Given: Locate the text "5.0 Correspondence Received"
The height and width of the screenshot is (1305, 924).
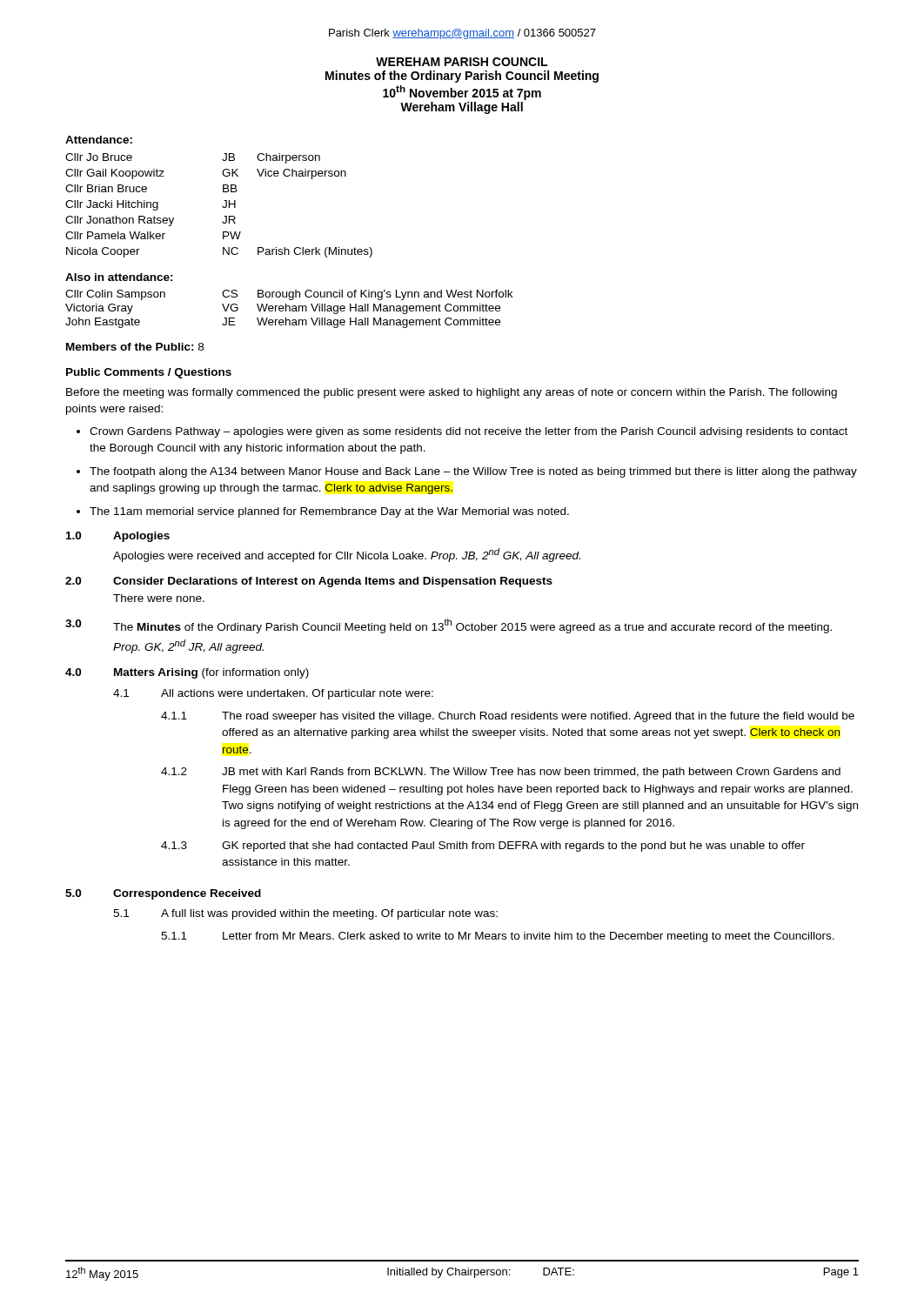Looking at the screenshot, I should 163,894.
